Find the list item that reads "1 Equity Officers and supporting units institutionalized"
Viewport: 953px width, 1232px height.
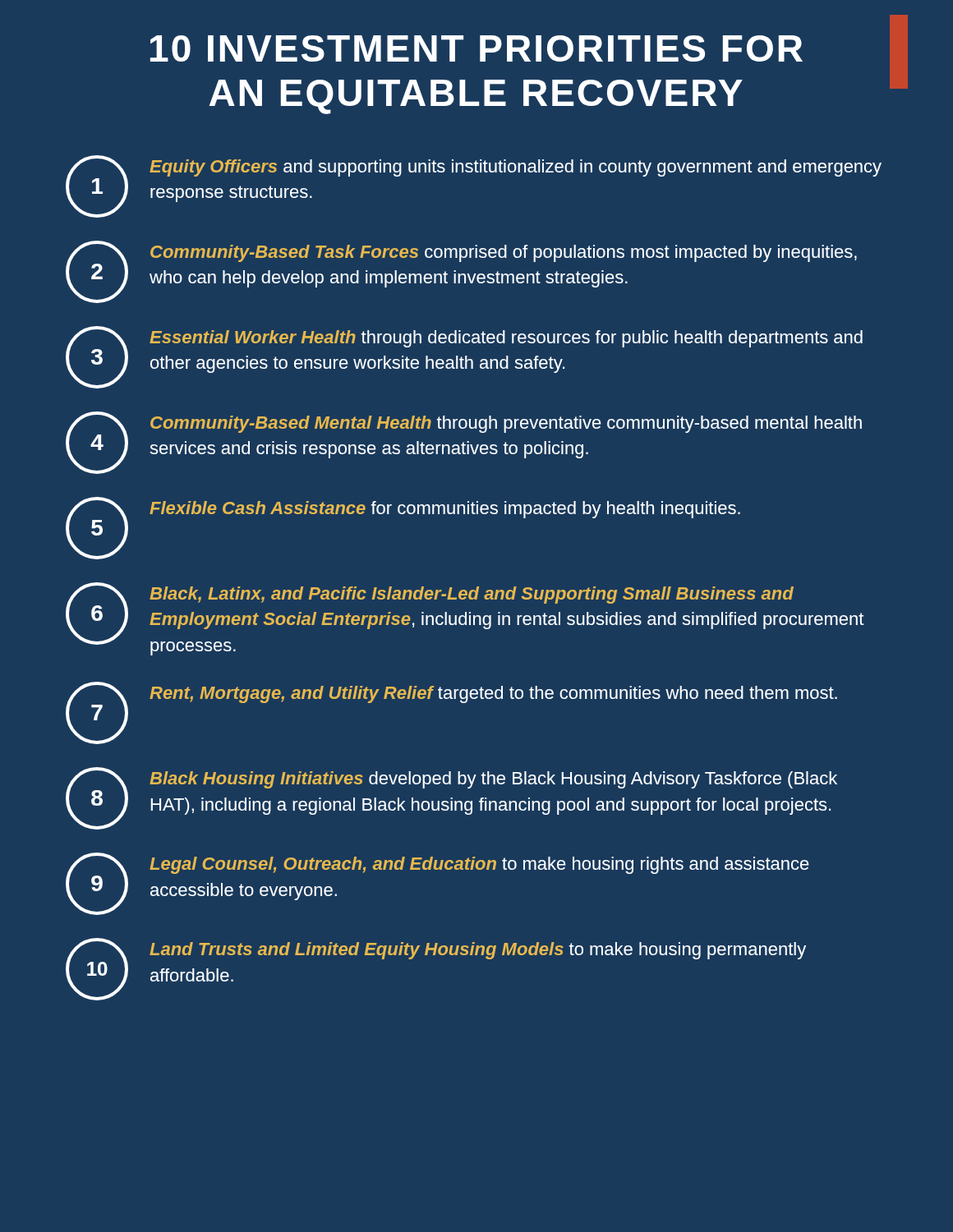click(476, 185)
